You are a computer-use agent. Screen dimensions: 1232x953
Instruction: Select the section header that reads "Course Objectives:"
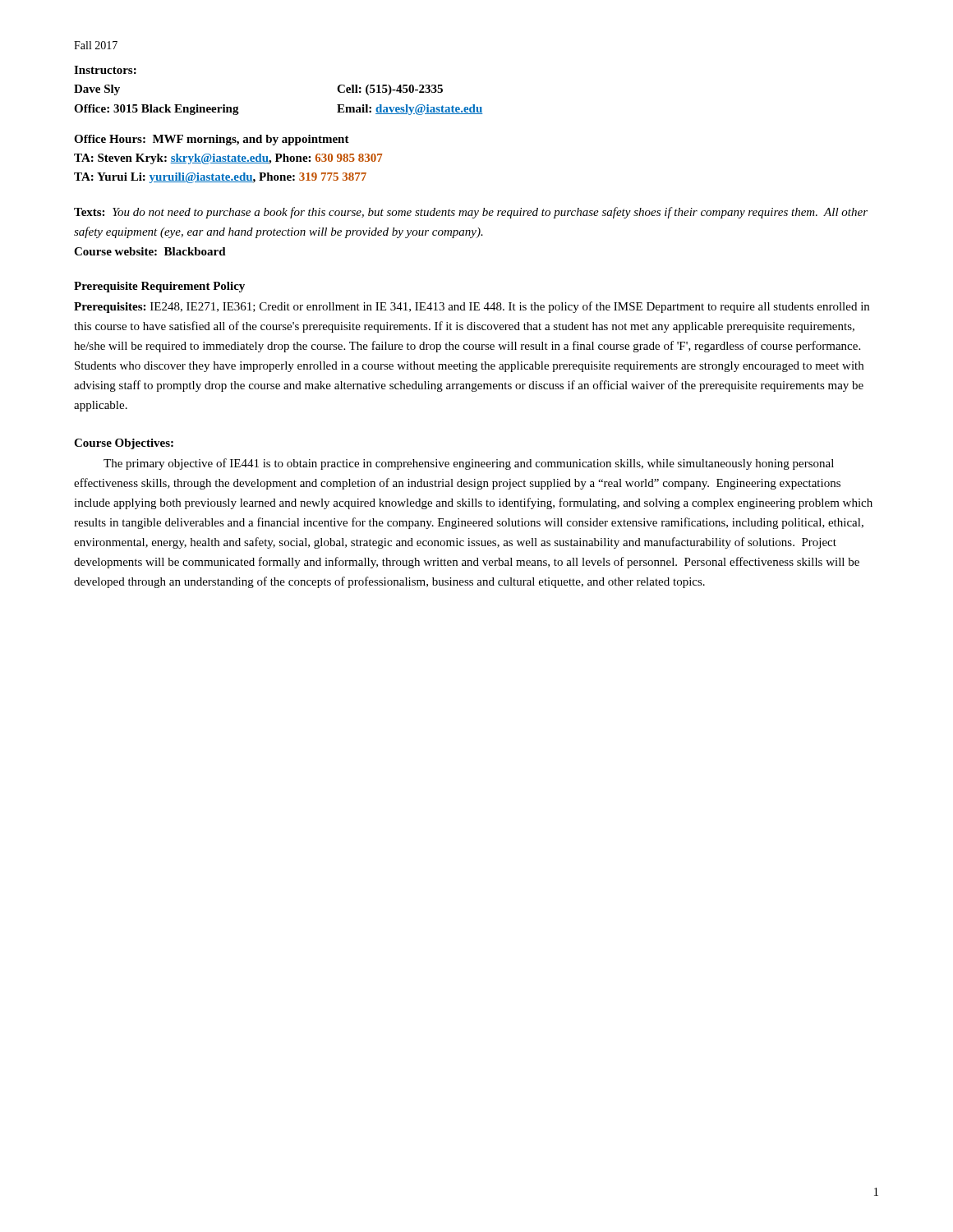(x=124, y=442)
